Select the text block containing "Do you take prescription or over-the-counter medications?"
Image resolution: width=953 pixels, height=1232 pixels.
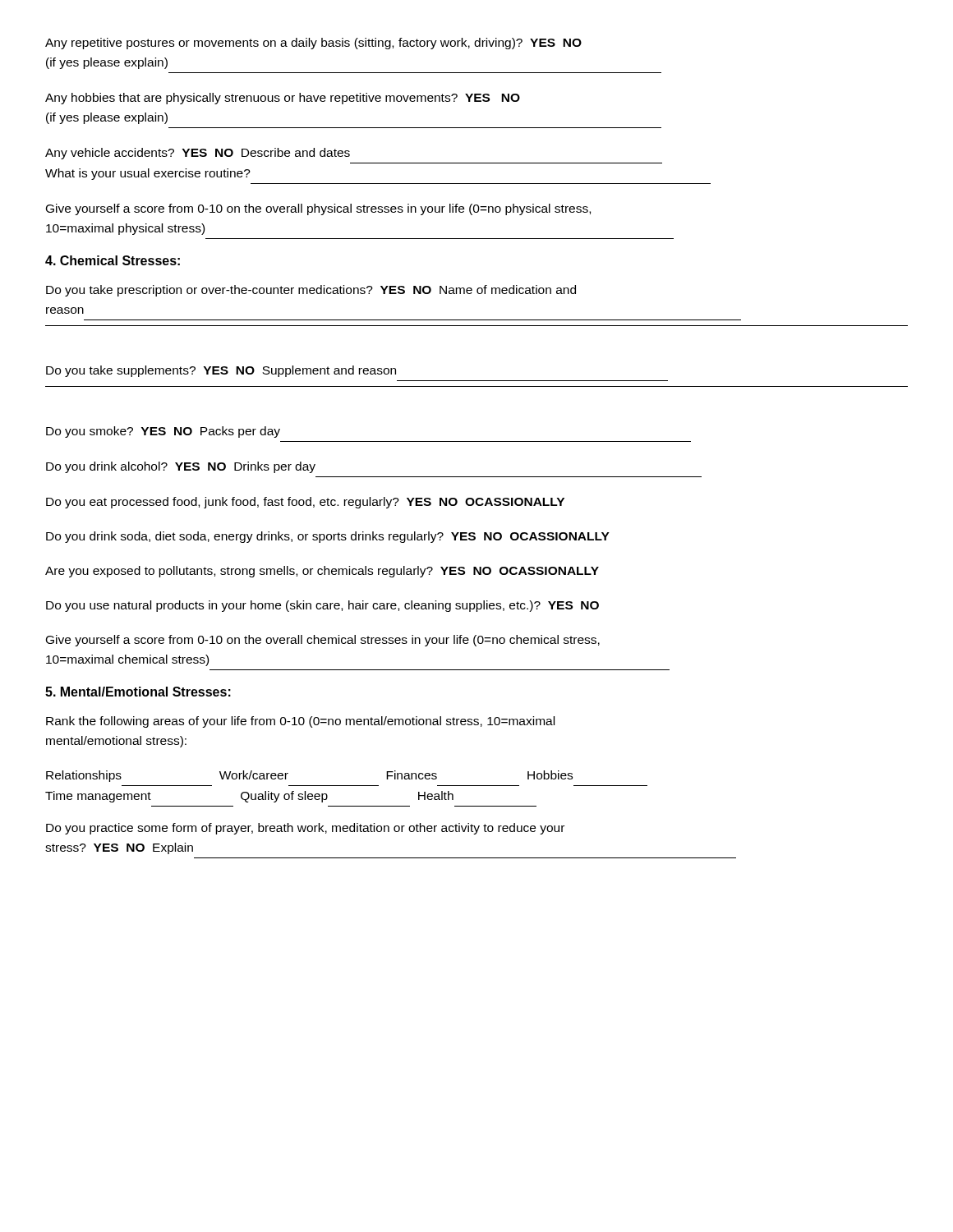click(476, 314)
